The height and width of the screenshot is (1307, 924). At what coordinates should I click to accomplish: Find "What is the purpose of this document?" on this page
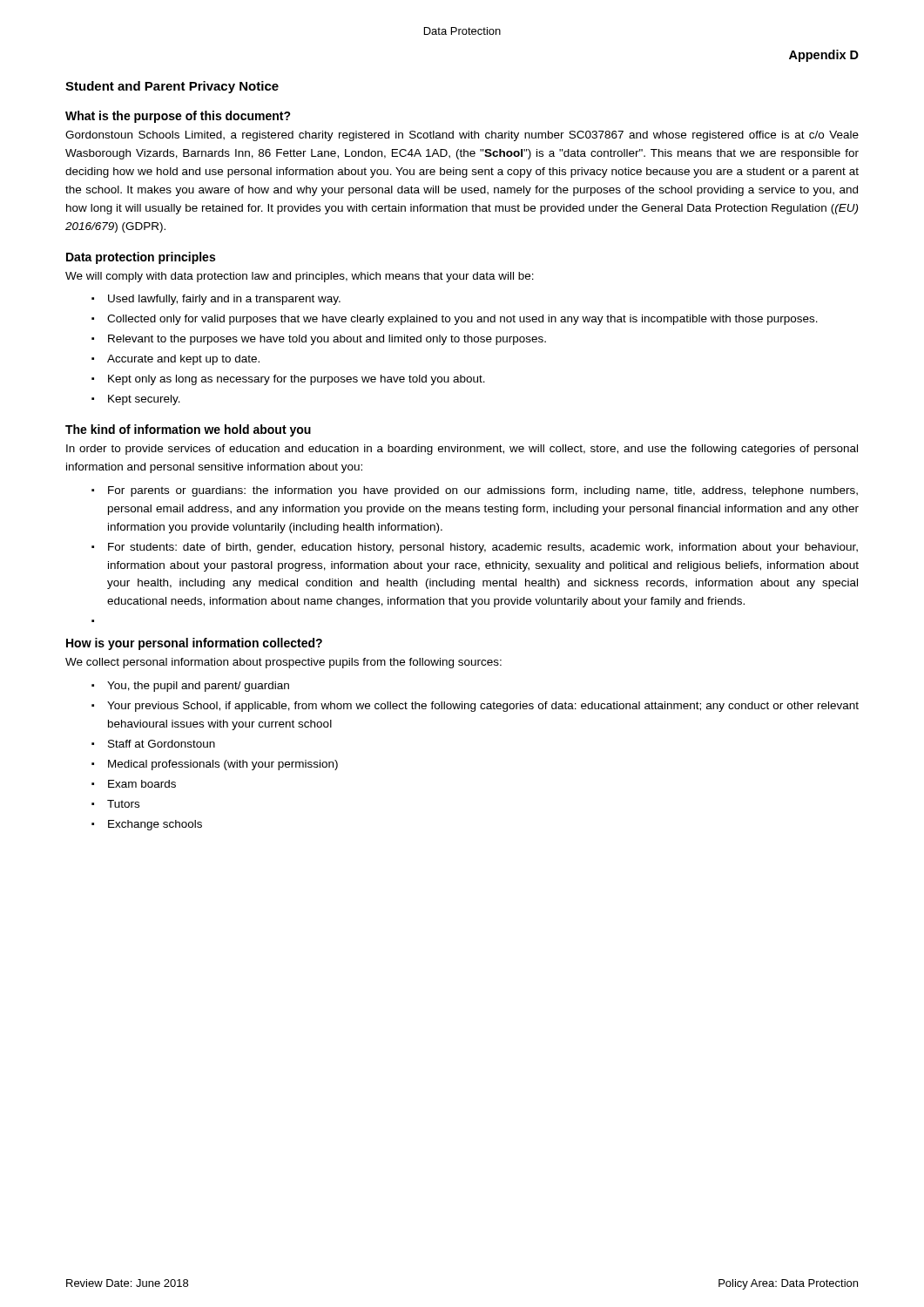click(178, 116)
